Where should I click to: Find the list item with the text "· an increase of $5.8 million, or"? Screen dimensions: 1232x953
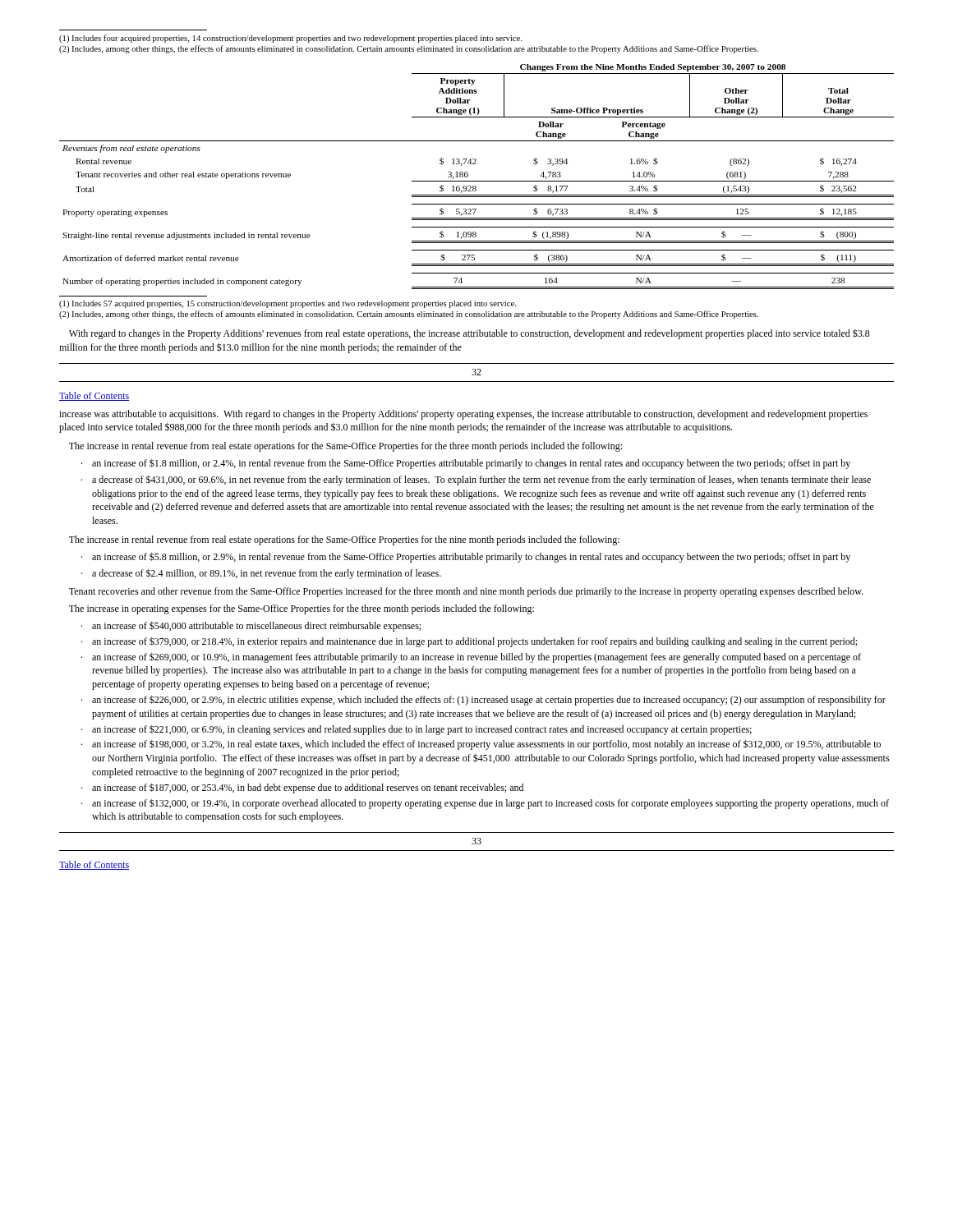pyautogui.click(x=471, y=557)
